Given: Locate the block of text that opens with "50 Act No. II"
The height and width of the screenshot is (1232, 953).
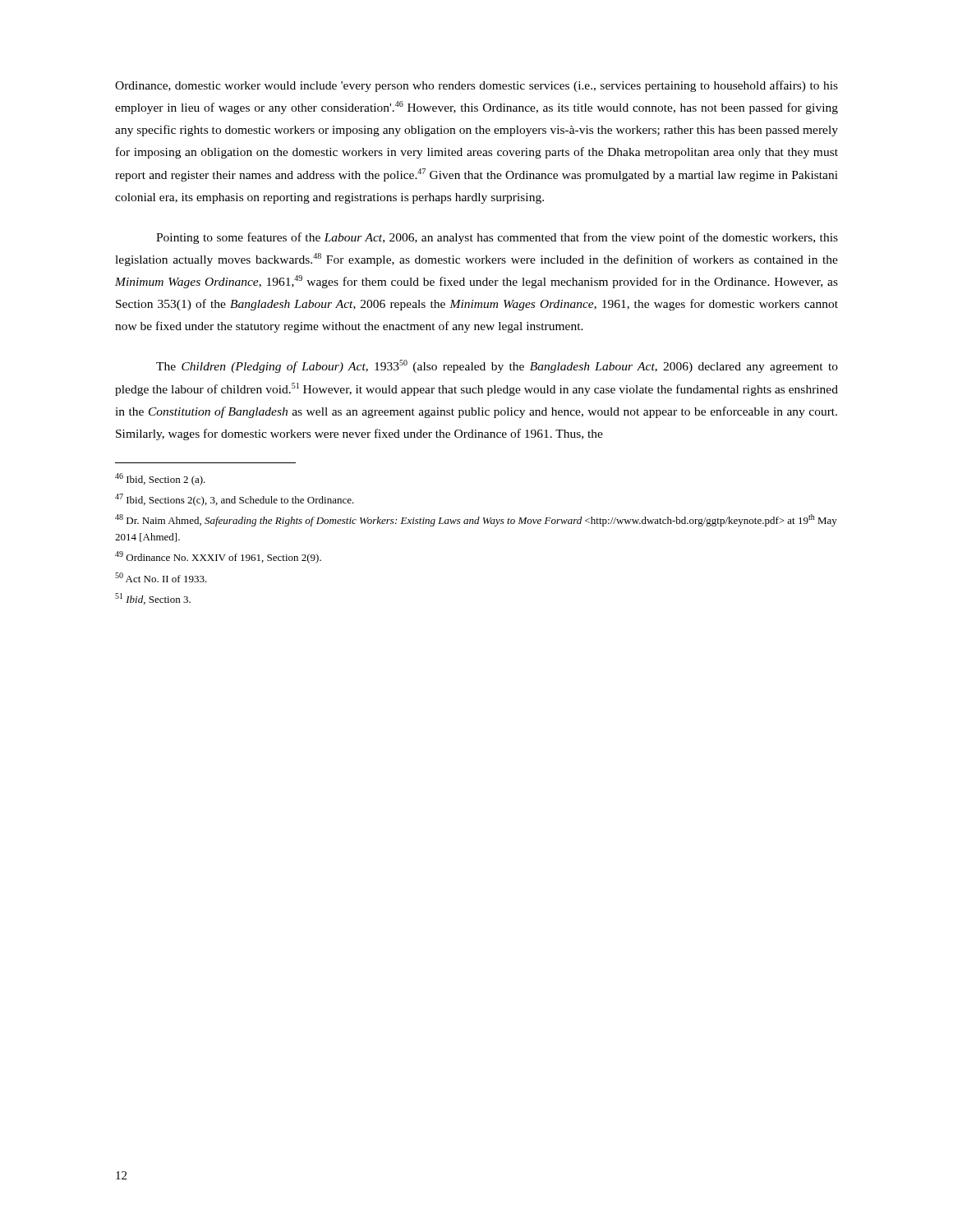Looking at the screenshot, I should [161, 578].
